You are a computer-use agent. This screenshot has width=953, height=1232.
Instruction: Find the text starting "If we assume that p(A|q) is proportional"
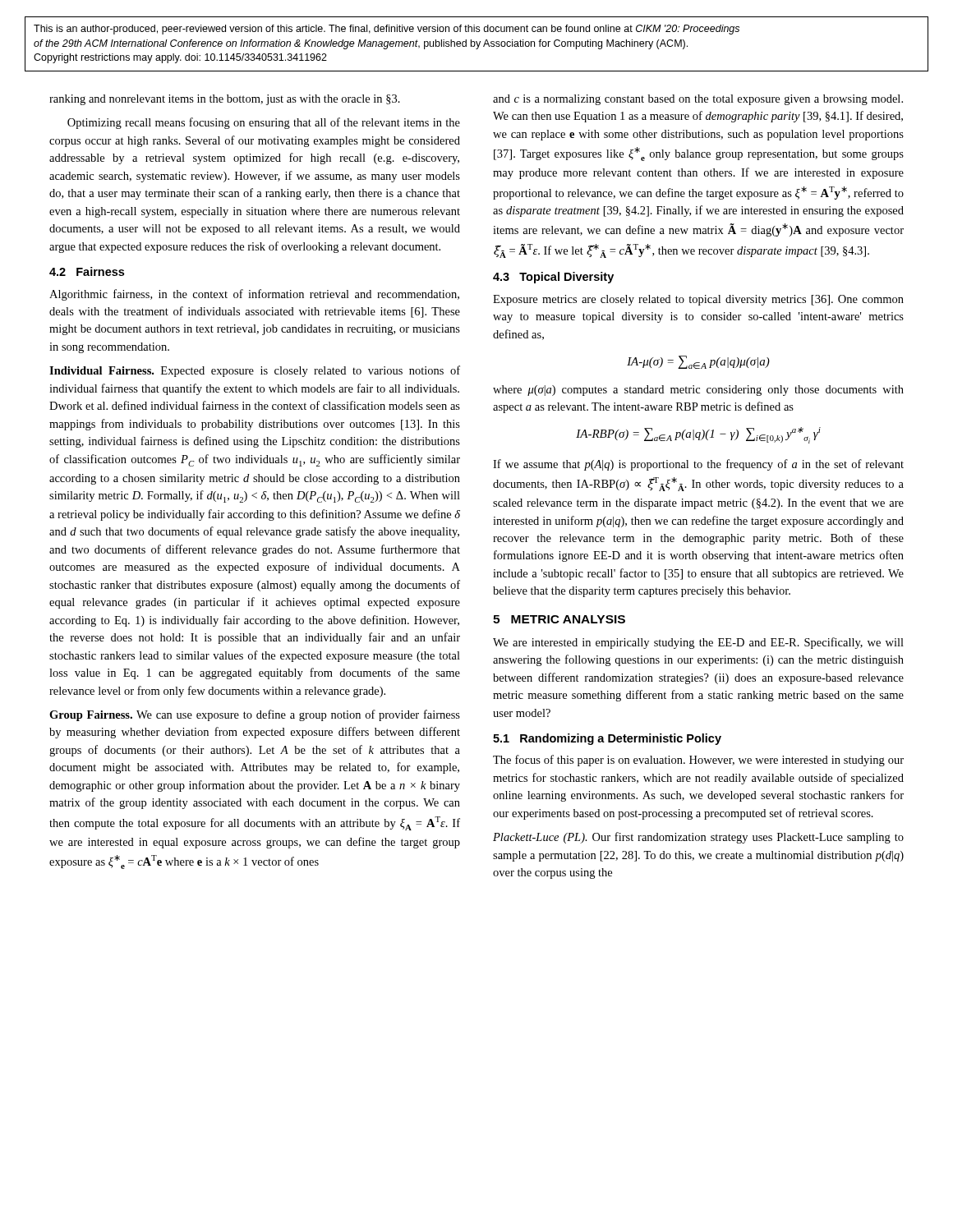click(698, 528)
